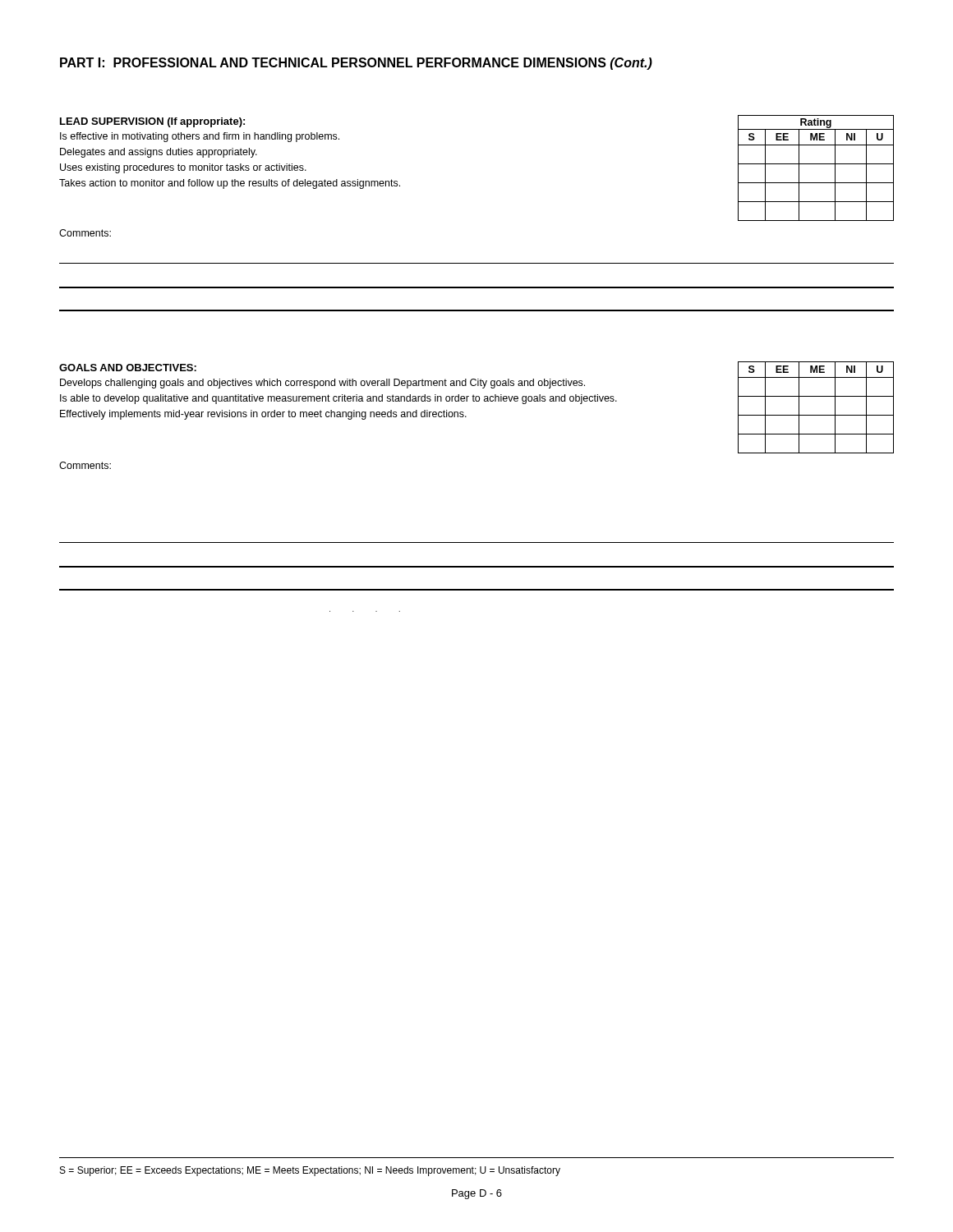Screen dimensions: 1232x953
Task: Click on the block starting "GOALS AND OBJECTIVES: Develops challenging"
Action: [476, 416]
